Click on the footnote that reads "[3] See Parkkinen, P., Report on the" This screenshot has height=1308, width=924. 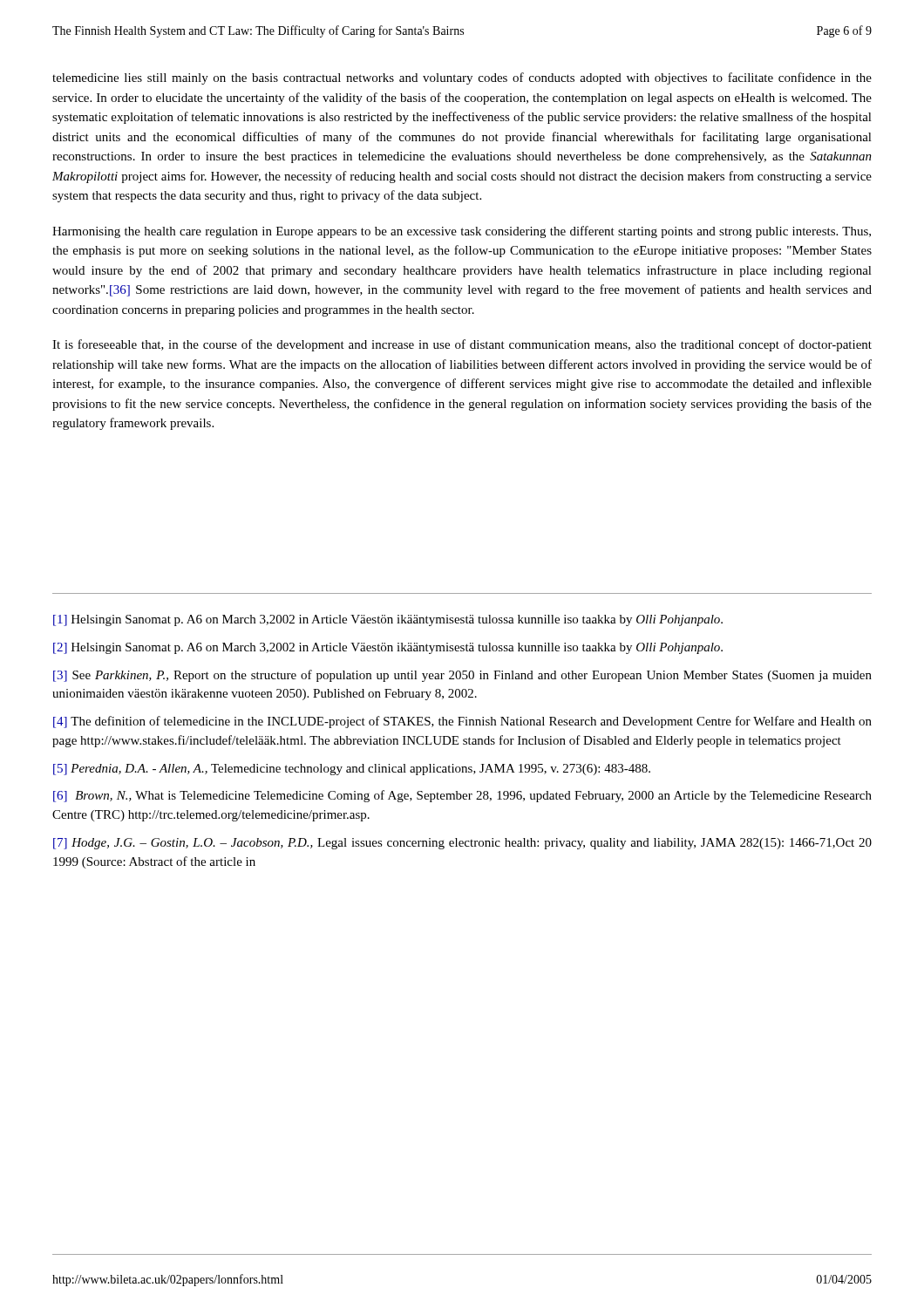(x=462, y=684)
